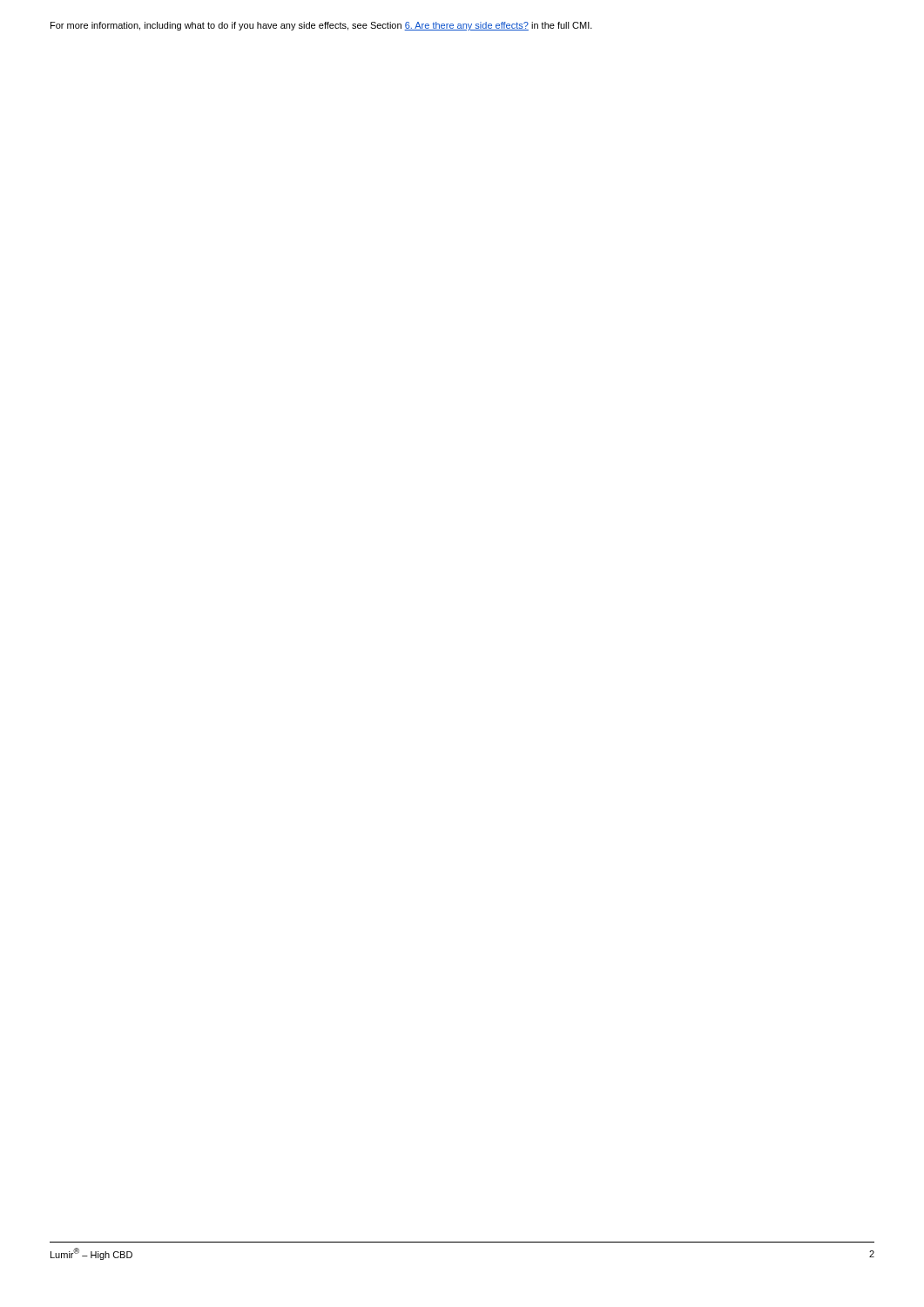The width and height of the screenshot is (924, 1307).
Task: Locate the text block containing "For more information, including what to"
Action: [x=321, y=25]
